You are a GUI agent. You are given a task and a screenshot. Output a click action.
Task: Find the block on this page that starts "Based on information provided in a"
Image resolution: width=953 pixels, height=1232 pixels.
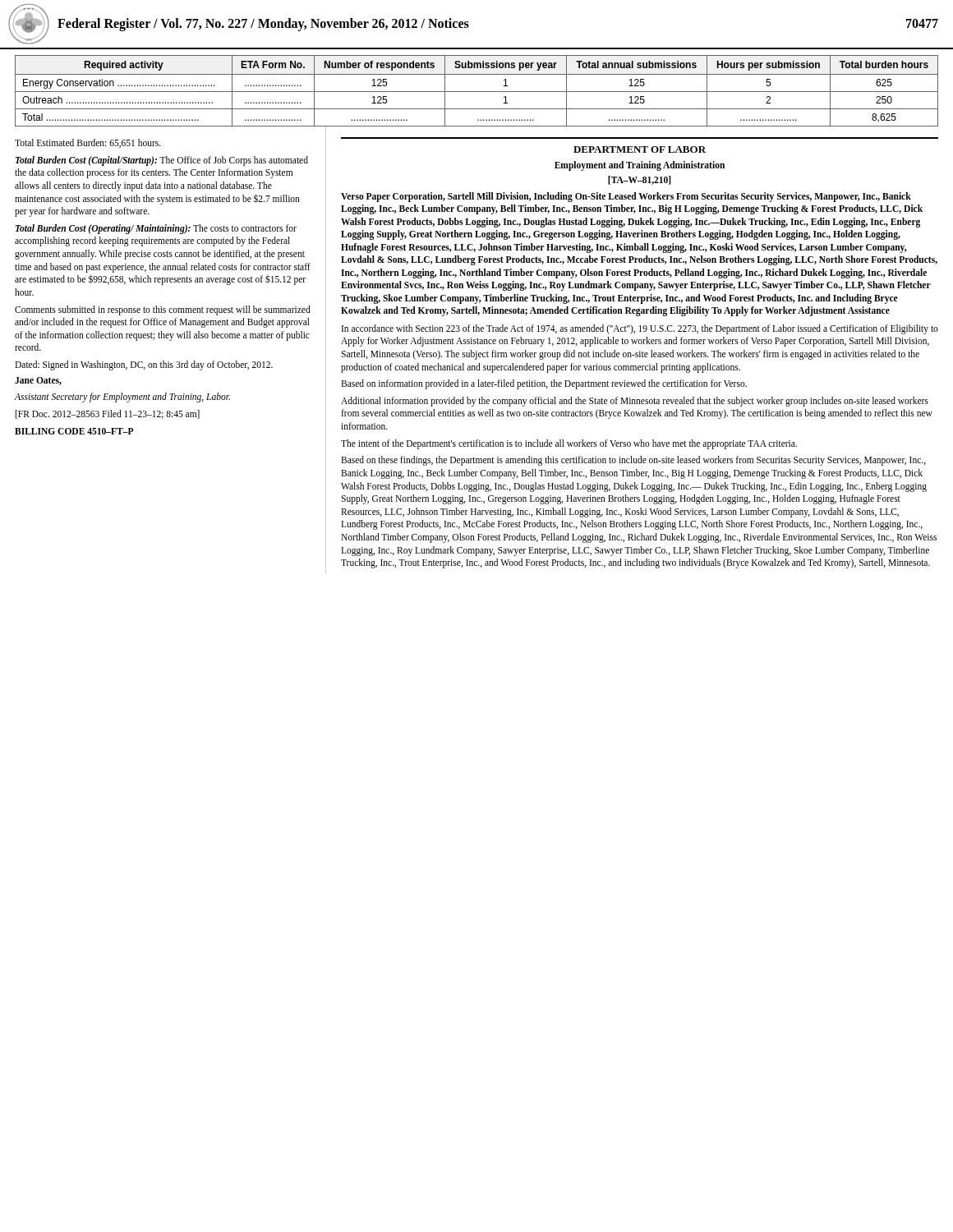click(640, 384)
